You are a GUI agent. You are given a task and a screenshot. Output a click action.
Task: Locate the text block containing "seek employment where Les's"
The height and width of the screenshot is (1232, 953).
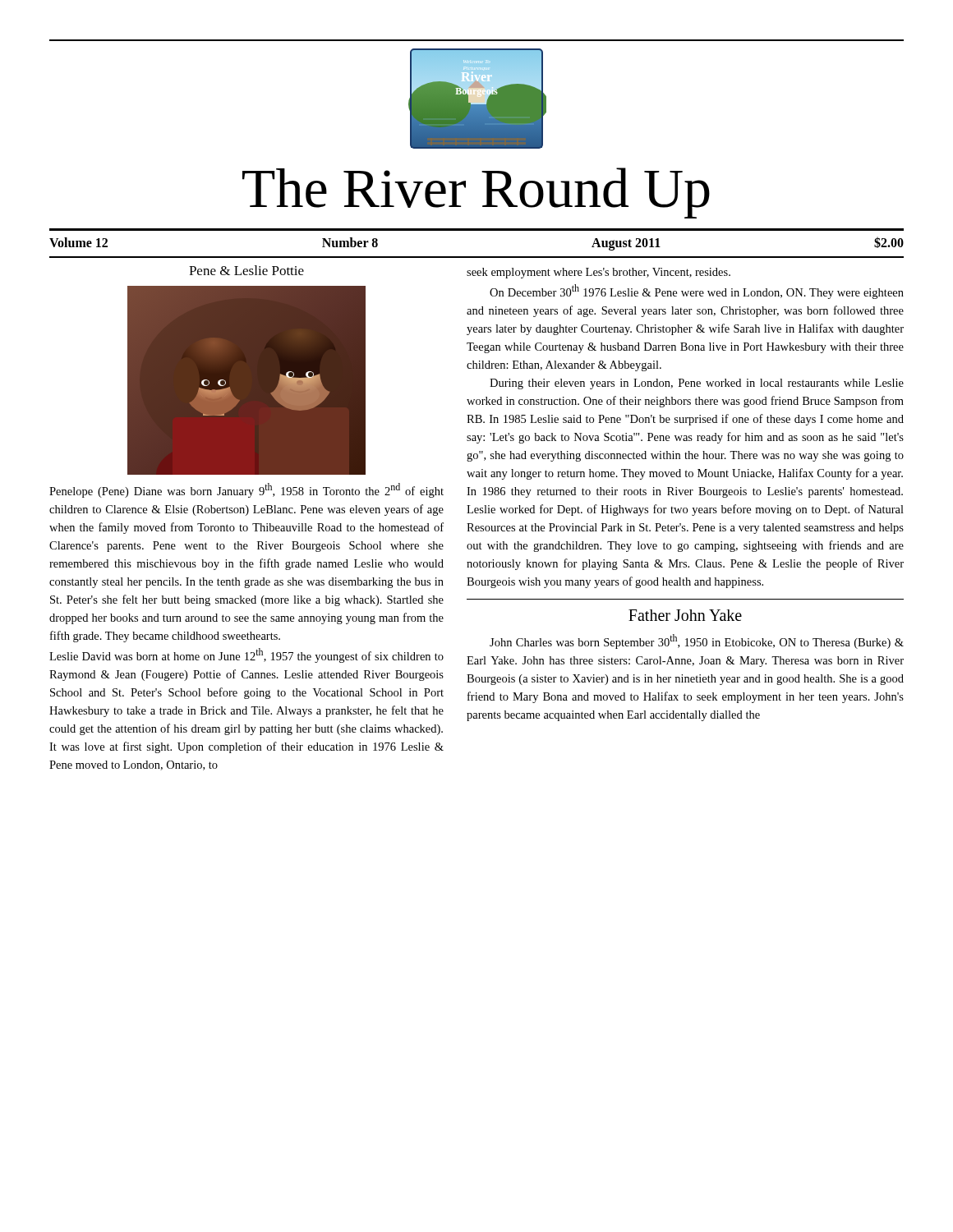(x=685, y=427)
